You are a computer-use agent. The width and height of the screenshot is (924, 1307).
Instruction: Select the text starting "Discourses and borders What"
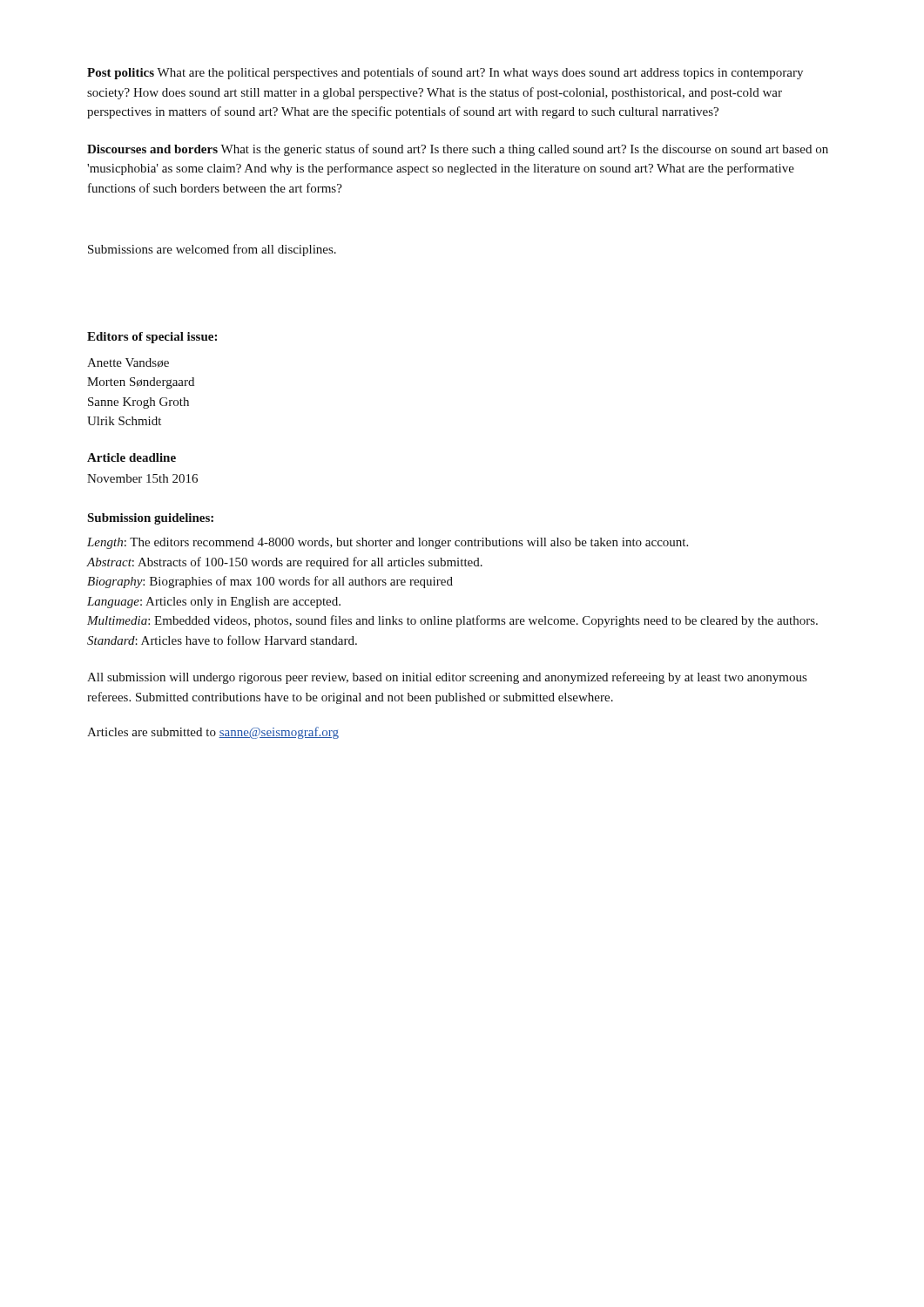(462, 168)
